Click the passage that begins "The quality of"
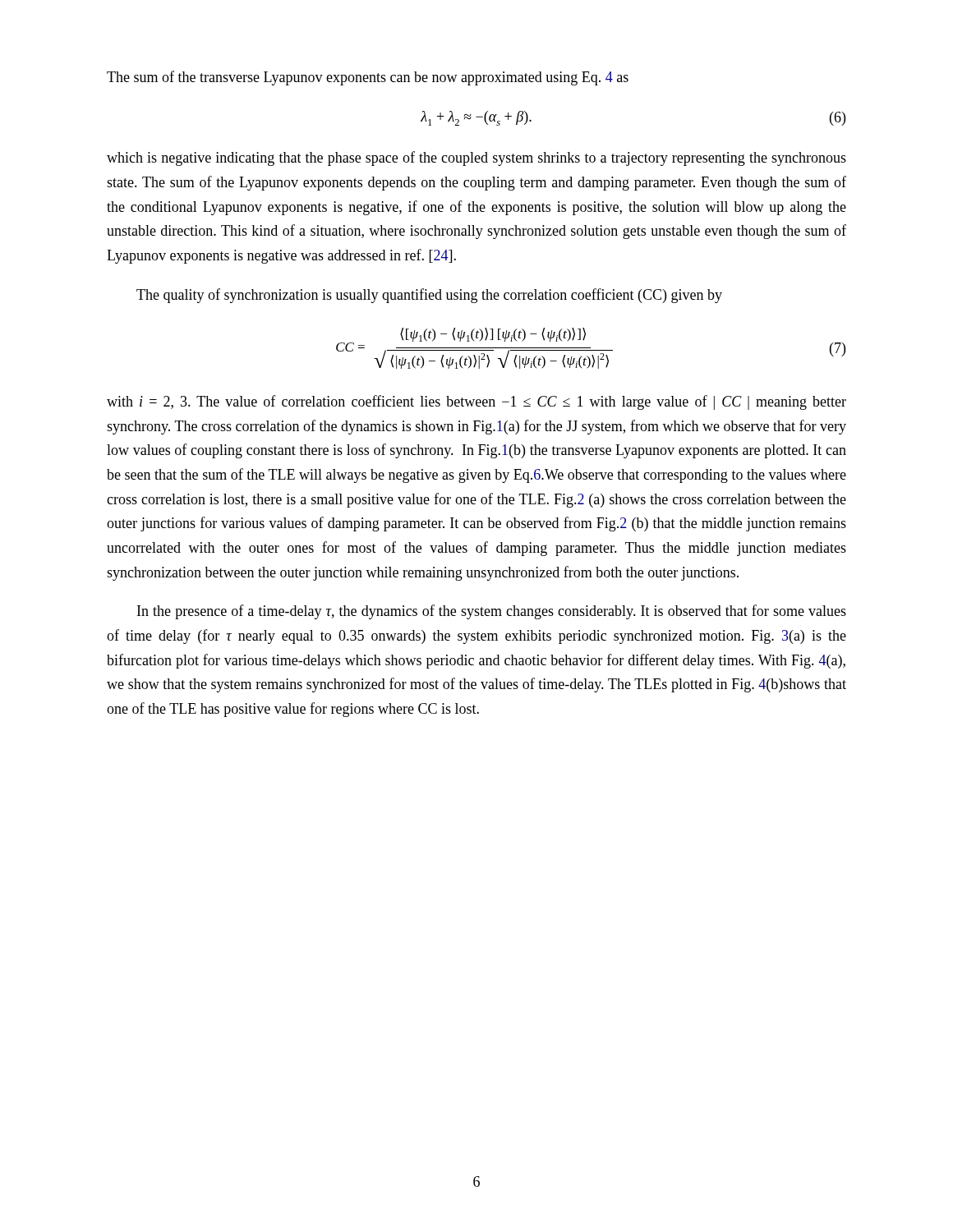This screenshot has height=1232, width=953. (x=476, y=295)
